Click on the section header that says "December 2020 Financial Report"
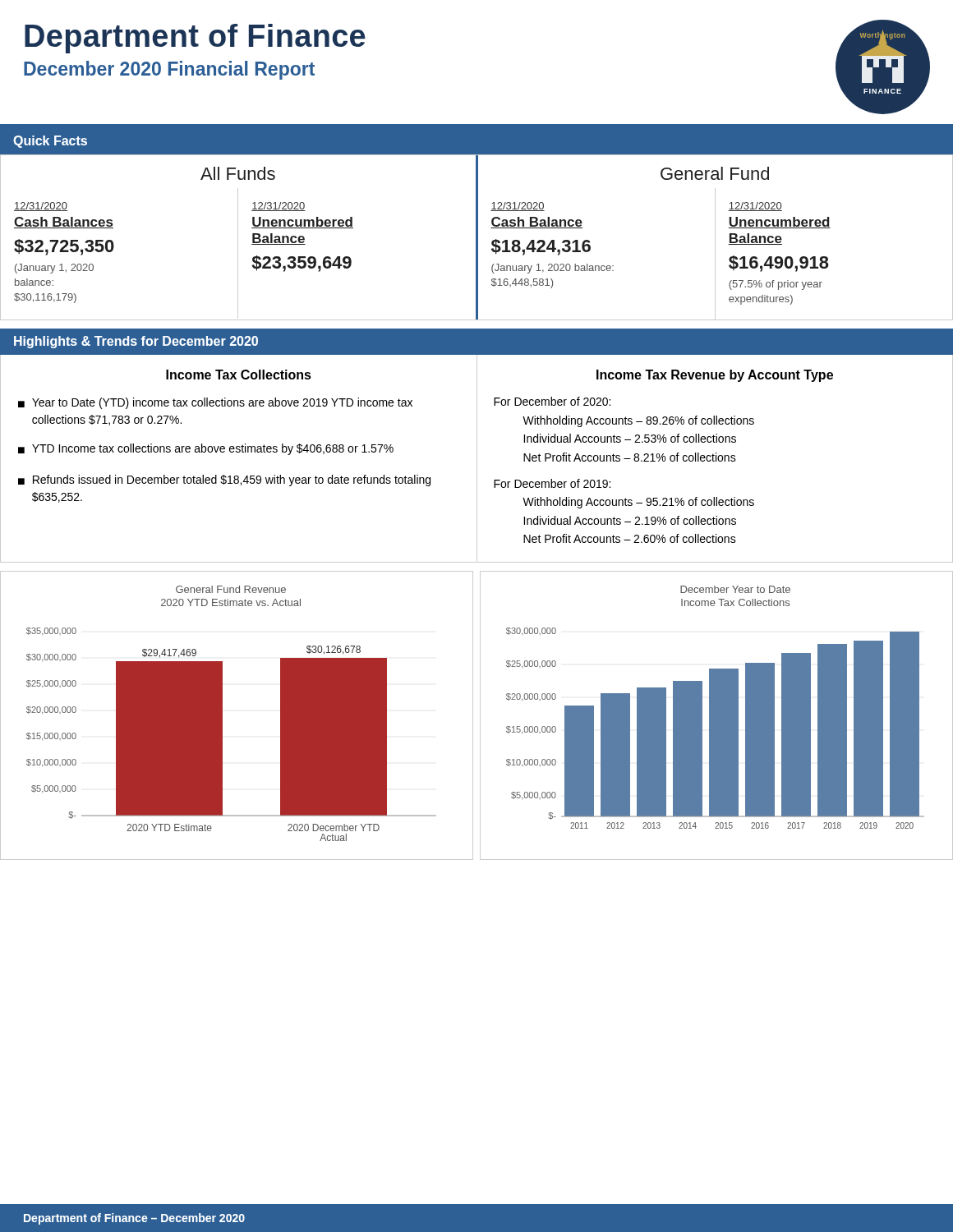 pyautogui.click(x=169, y=69)
